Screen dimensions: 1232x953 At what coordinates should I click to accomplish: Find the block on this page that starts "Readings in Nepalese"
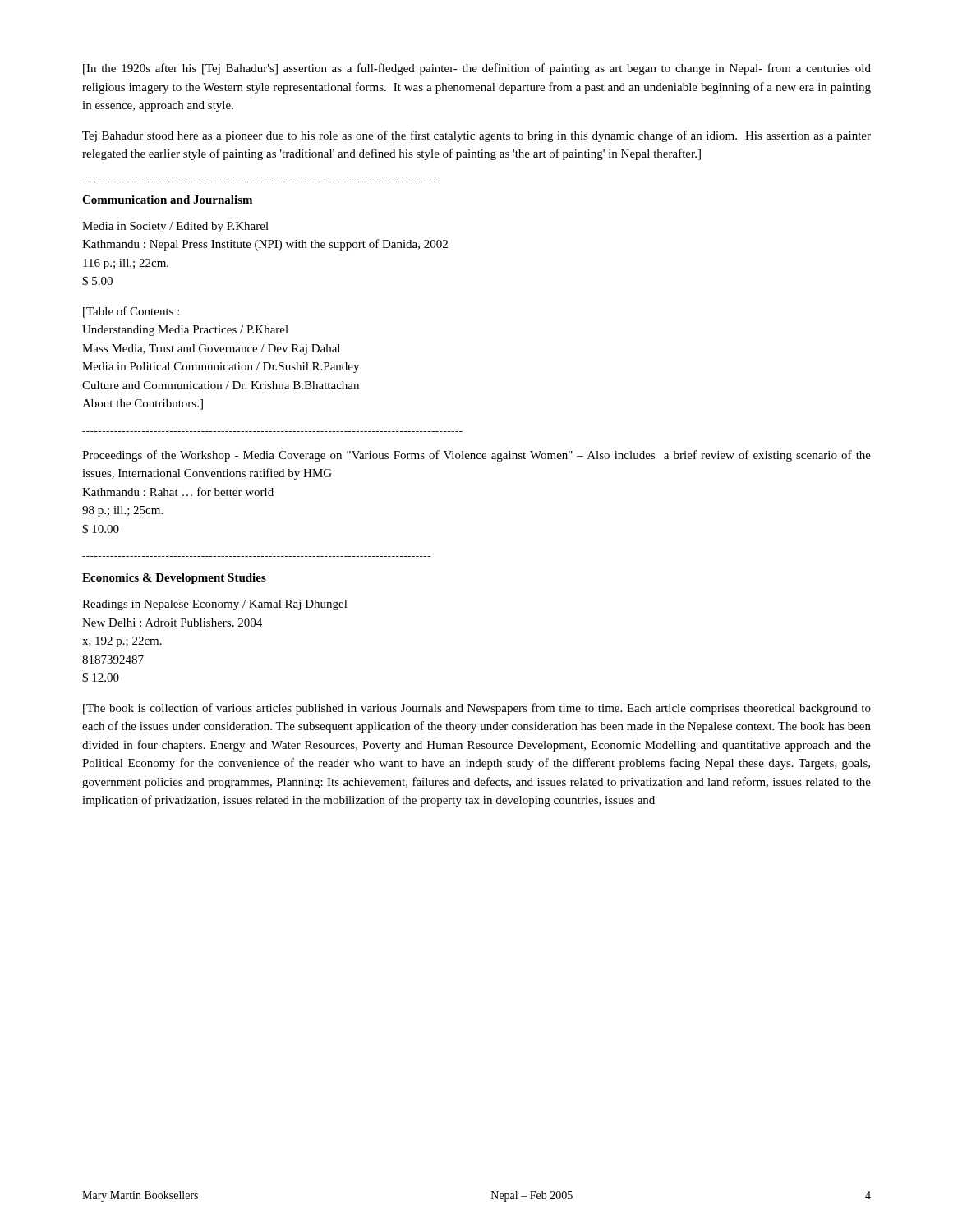pos(215,605)
